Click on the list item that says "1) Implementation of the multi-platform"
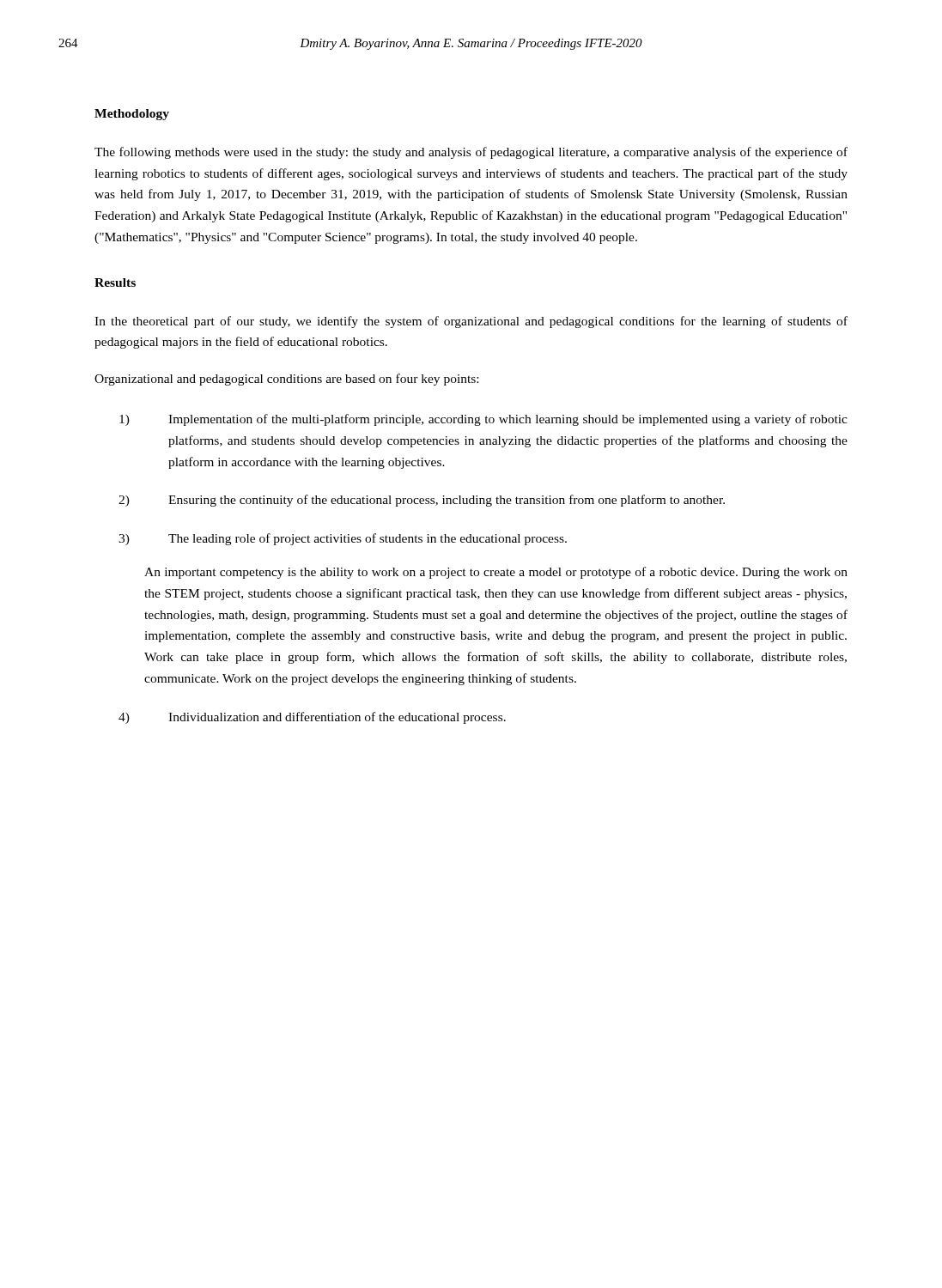The width and height of the screenshot is (942, 1288). click(x=471, y=441)
